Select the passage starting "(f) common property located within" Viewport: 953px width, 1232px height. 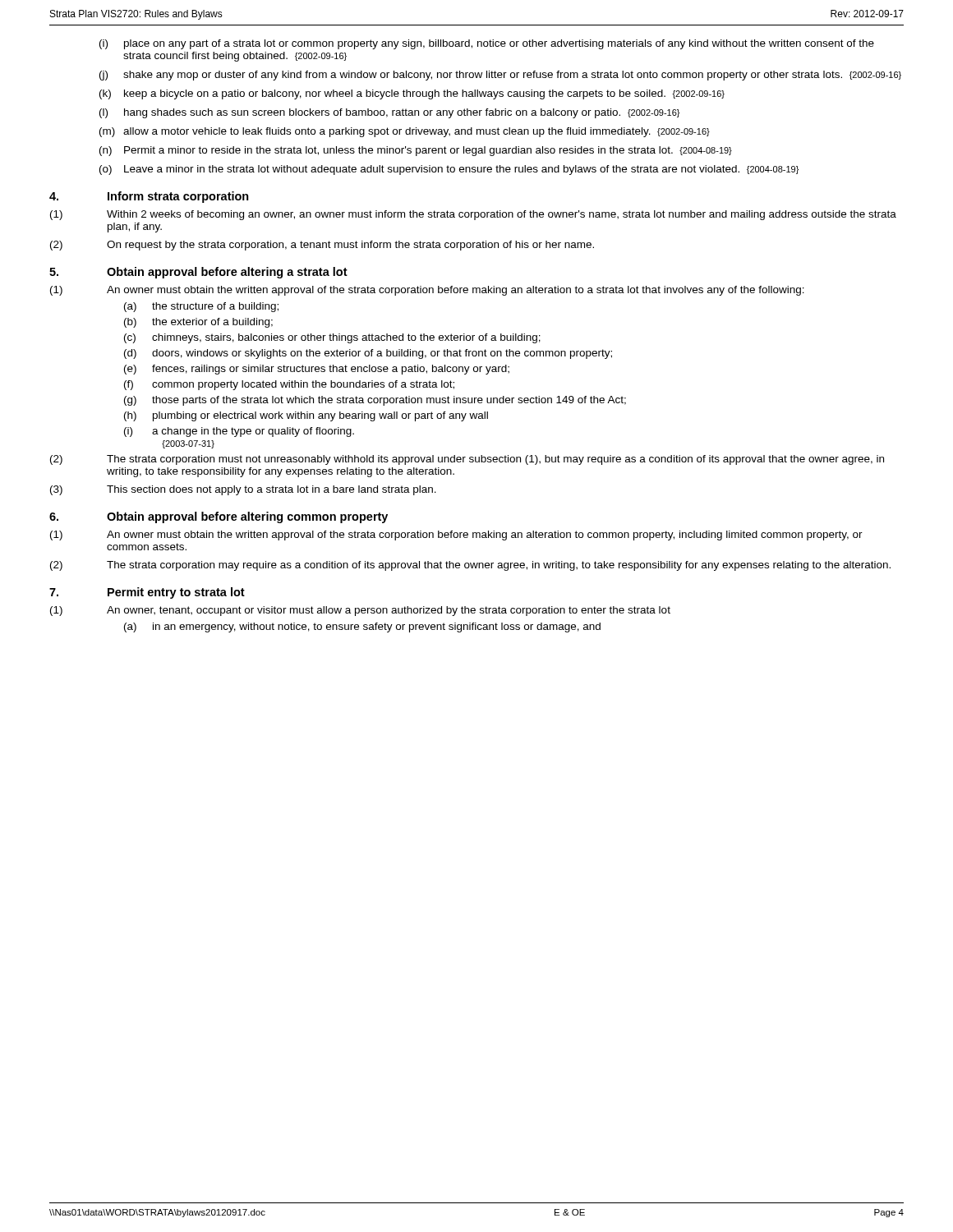pyautogui.click(x=513, y=384)
